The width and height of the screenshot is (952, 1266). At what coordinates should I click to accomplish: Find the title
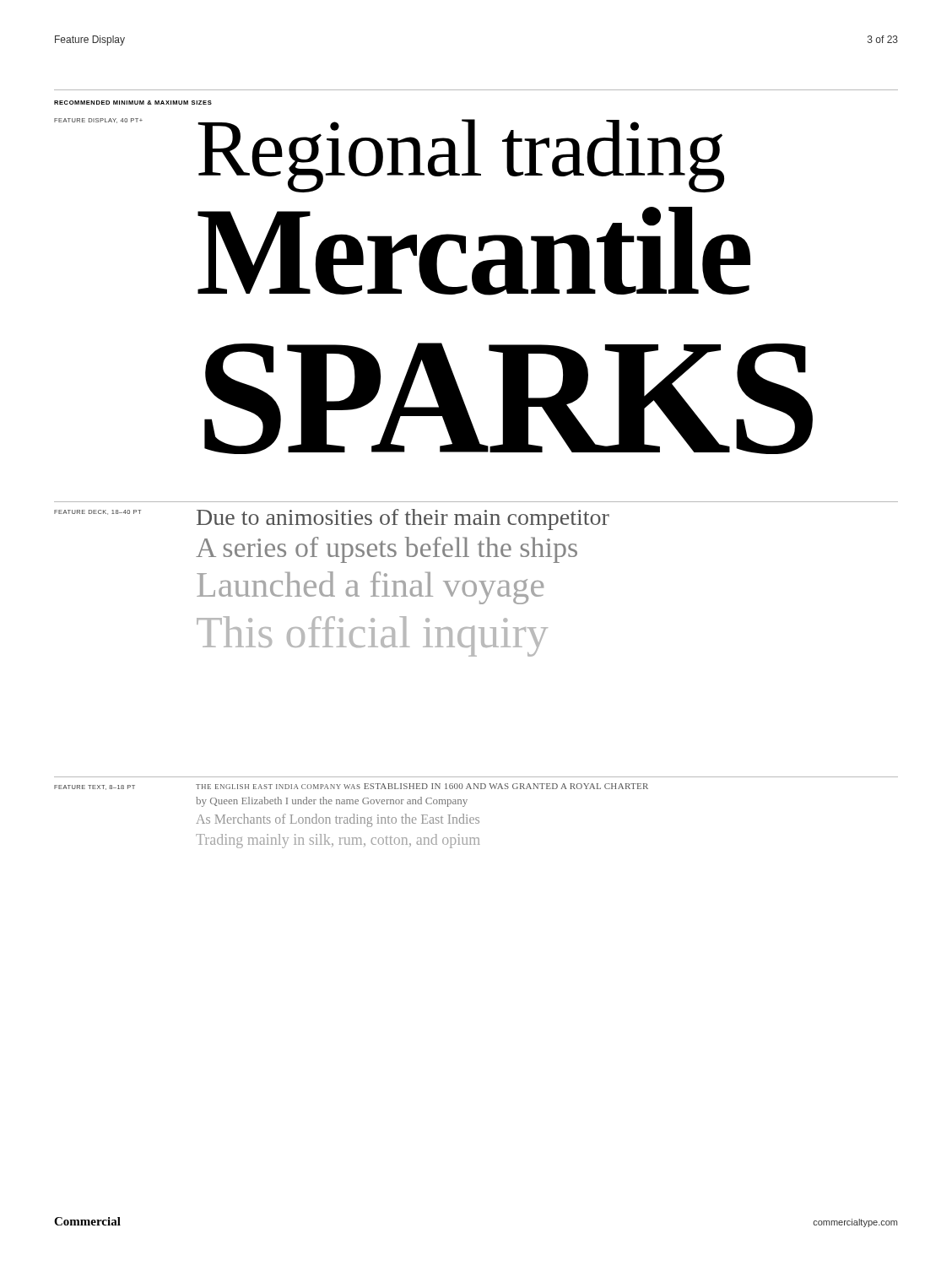click(547, 294)
